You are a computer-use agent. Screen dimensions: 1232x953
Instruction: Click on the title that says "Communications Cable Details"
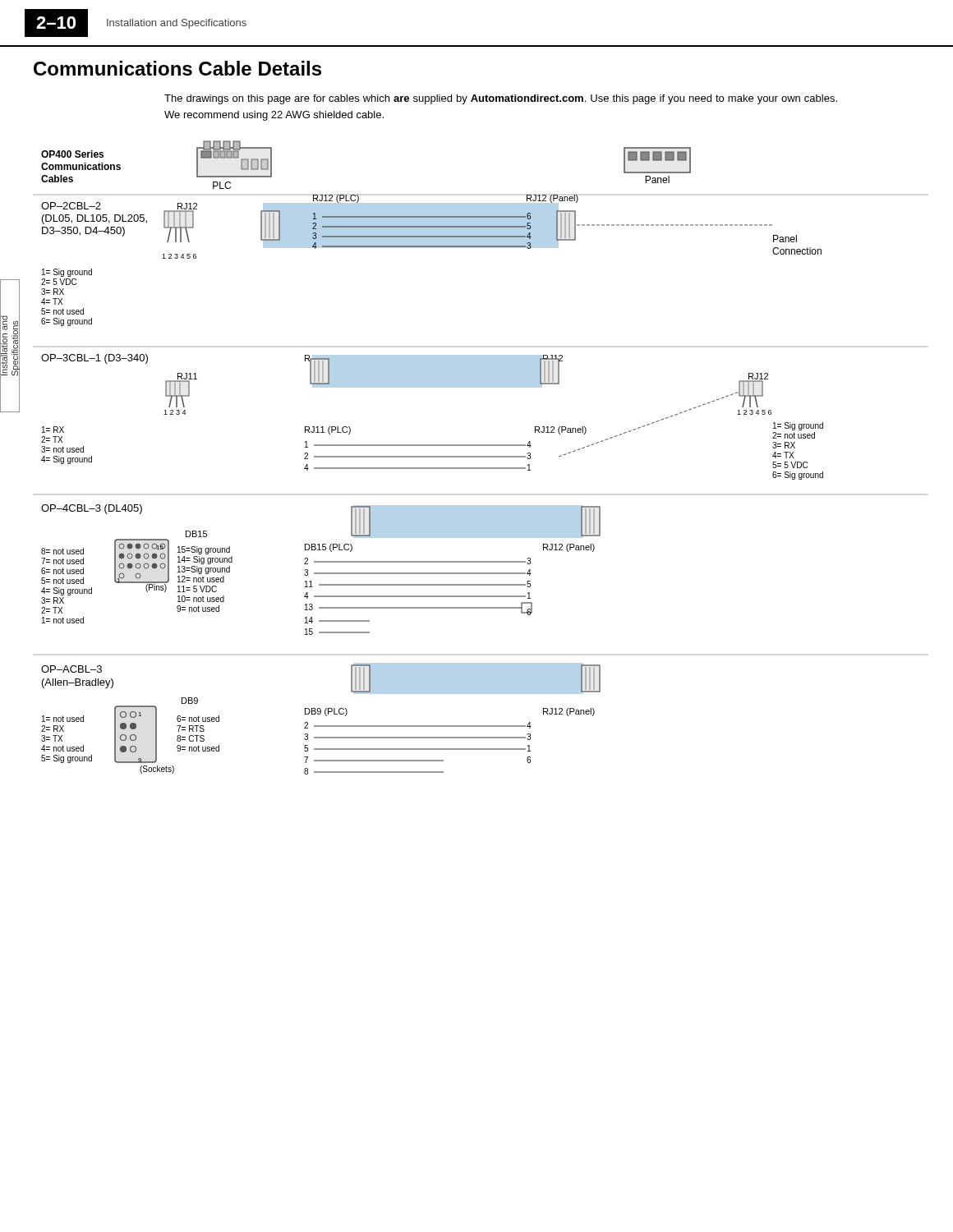coord(177,69)
